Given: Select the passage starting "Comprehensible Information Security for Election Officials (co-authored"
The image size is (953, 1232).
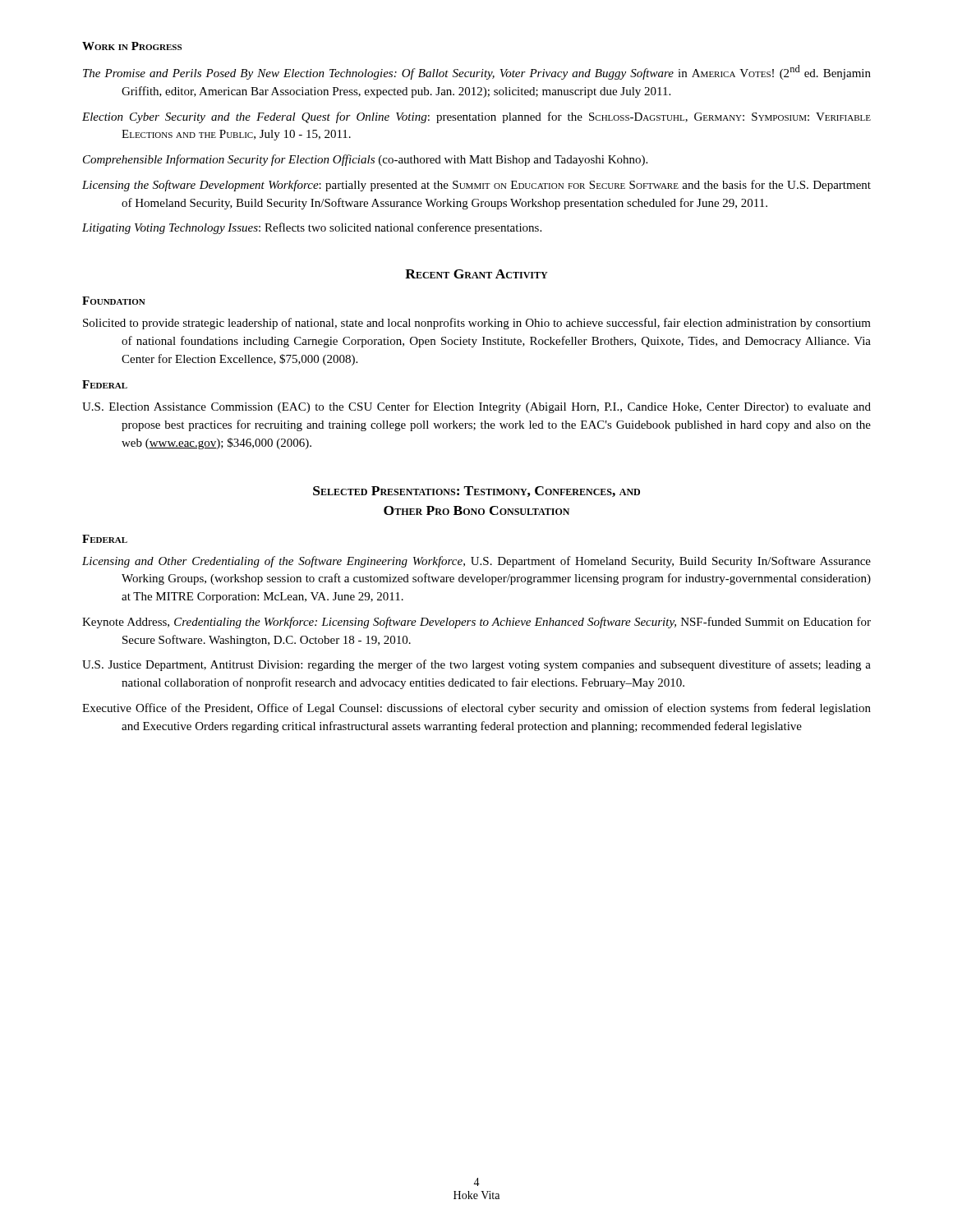Looking at the screenshot, I should tap(365, 159).
